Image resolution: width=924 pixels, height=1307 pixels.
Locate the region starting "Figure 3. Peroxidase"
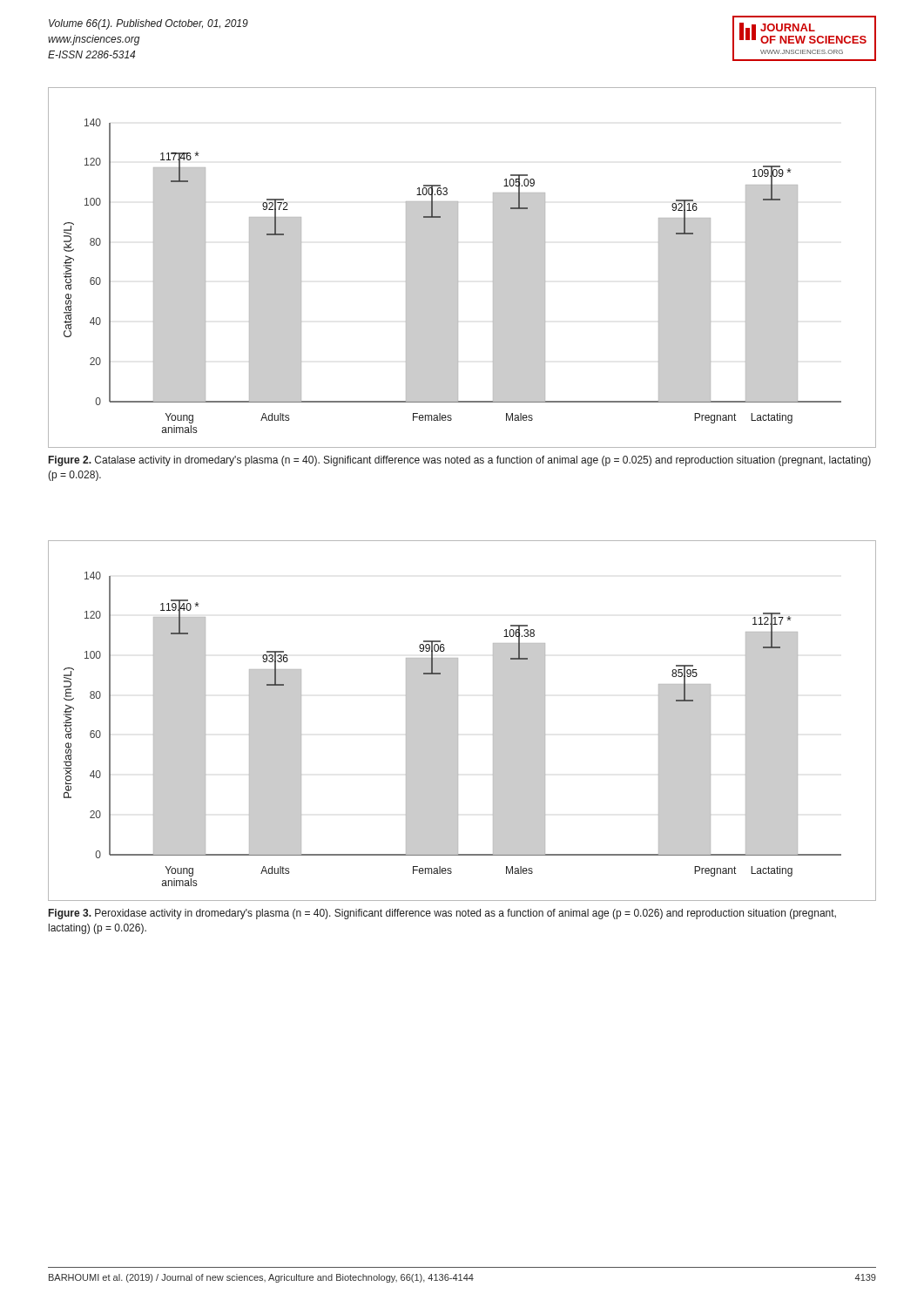(x=442, y=921)
